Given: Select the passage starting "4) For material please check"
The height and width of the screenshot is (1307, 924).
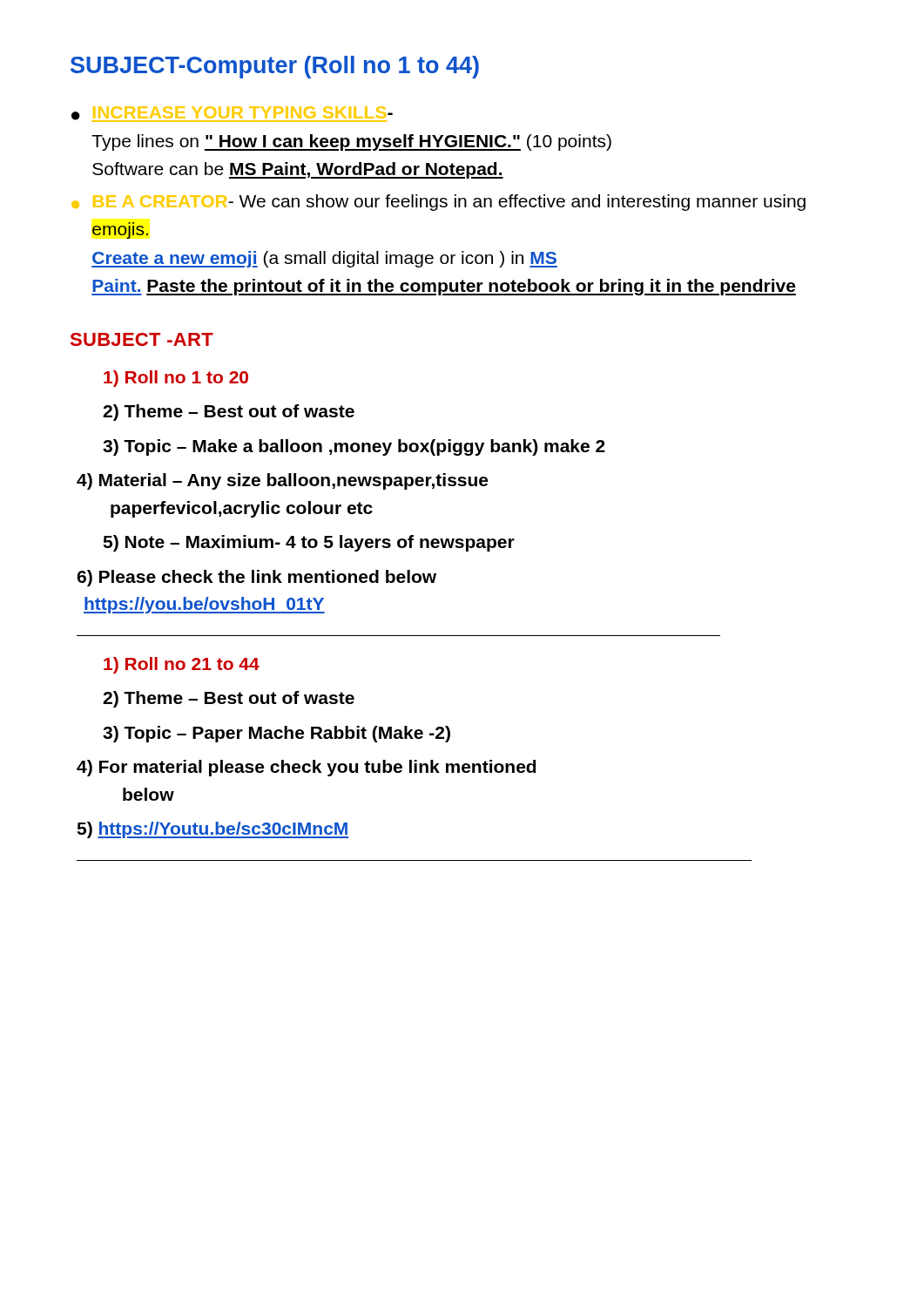Looking at the screenshot, I should (465, 782).
